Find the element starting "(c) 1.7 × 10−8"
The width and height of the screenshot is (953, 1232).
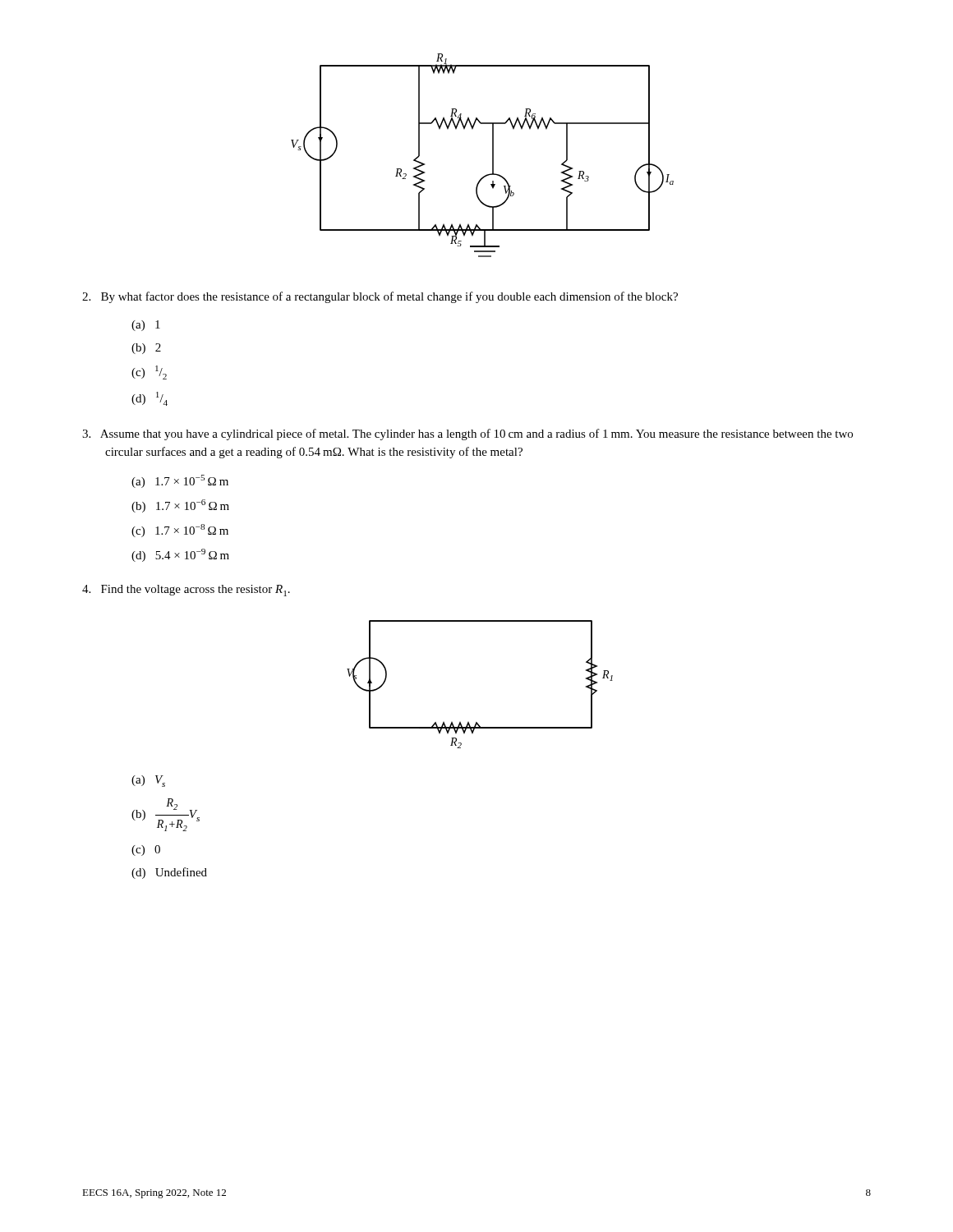[x=180, y=529]
